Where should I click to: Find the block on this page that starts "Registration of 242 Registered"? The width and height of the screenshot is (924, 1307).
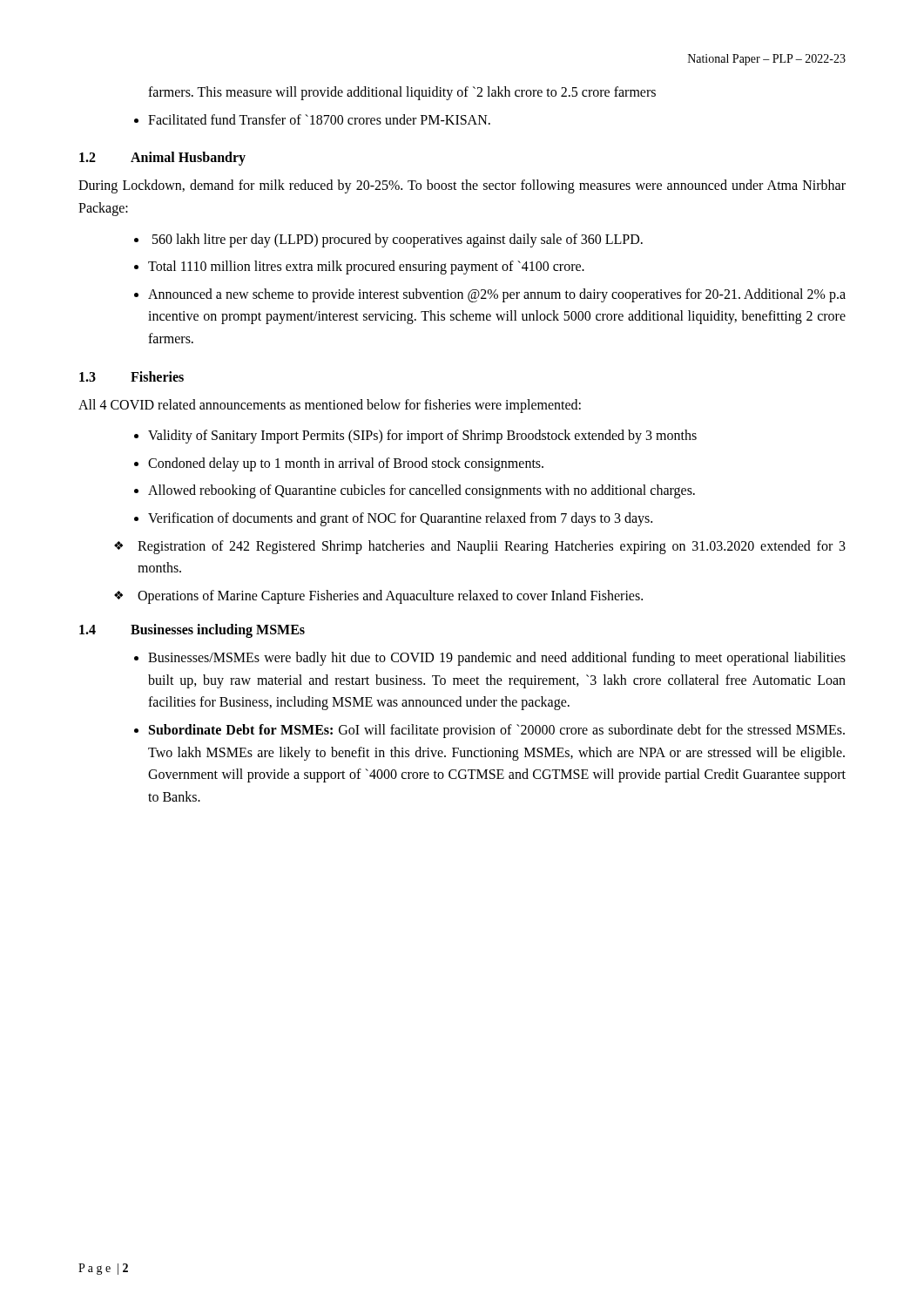492,557
